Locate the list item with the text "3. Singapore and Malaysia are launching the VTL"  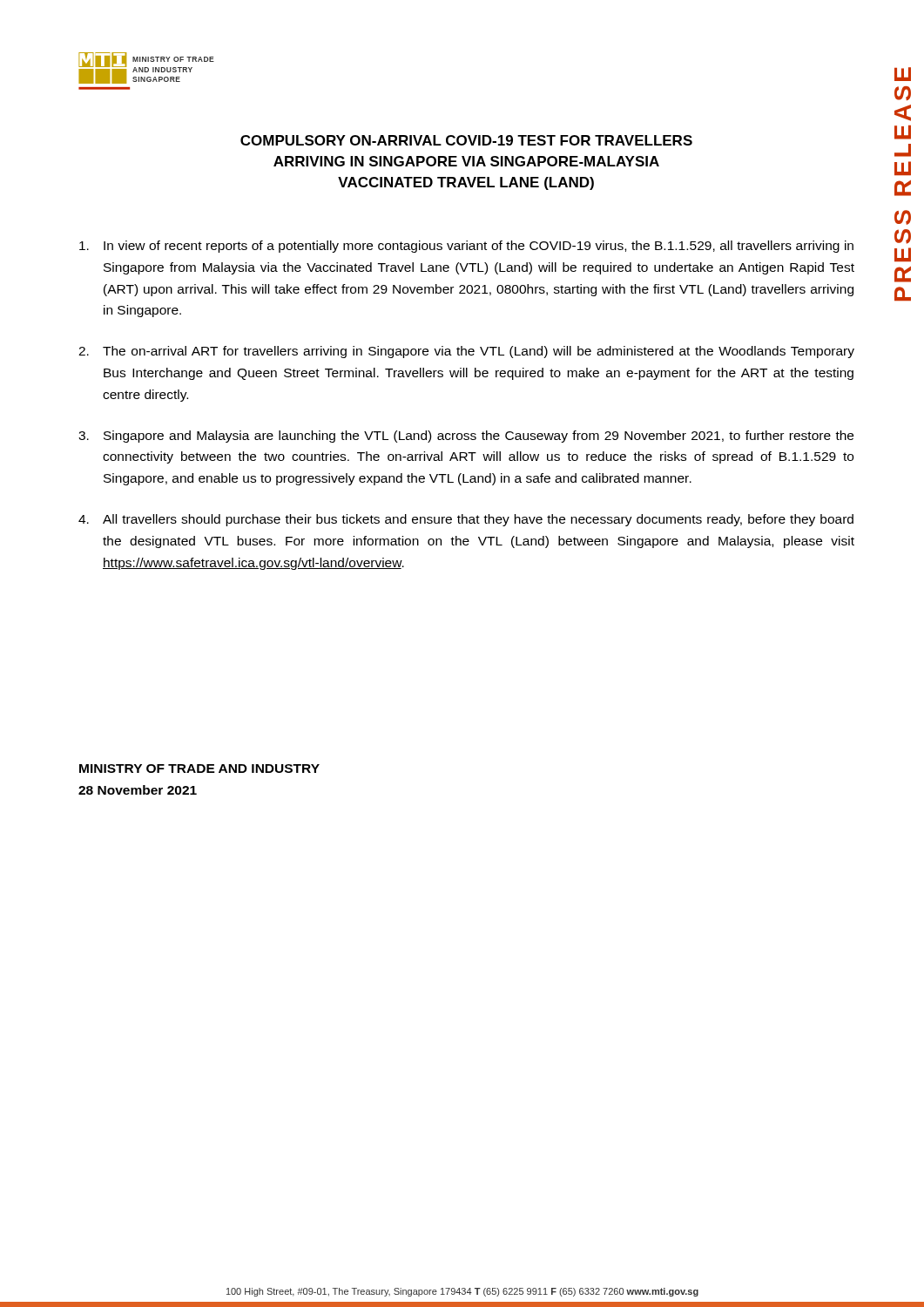click(466, 457)
